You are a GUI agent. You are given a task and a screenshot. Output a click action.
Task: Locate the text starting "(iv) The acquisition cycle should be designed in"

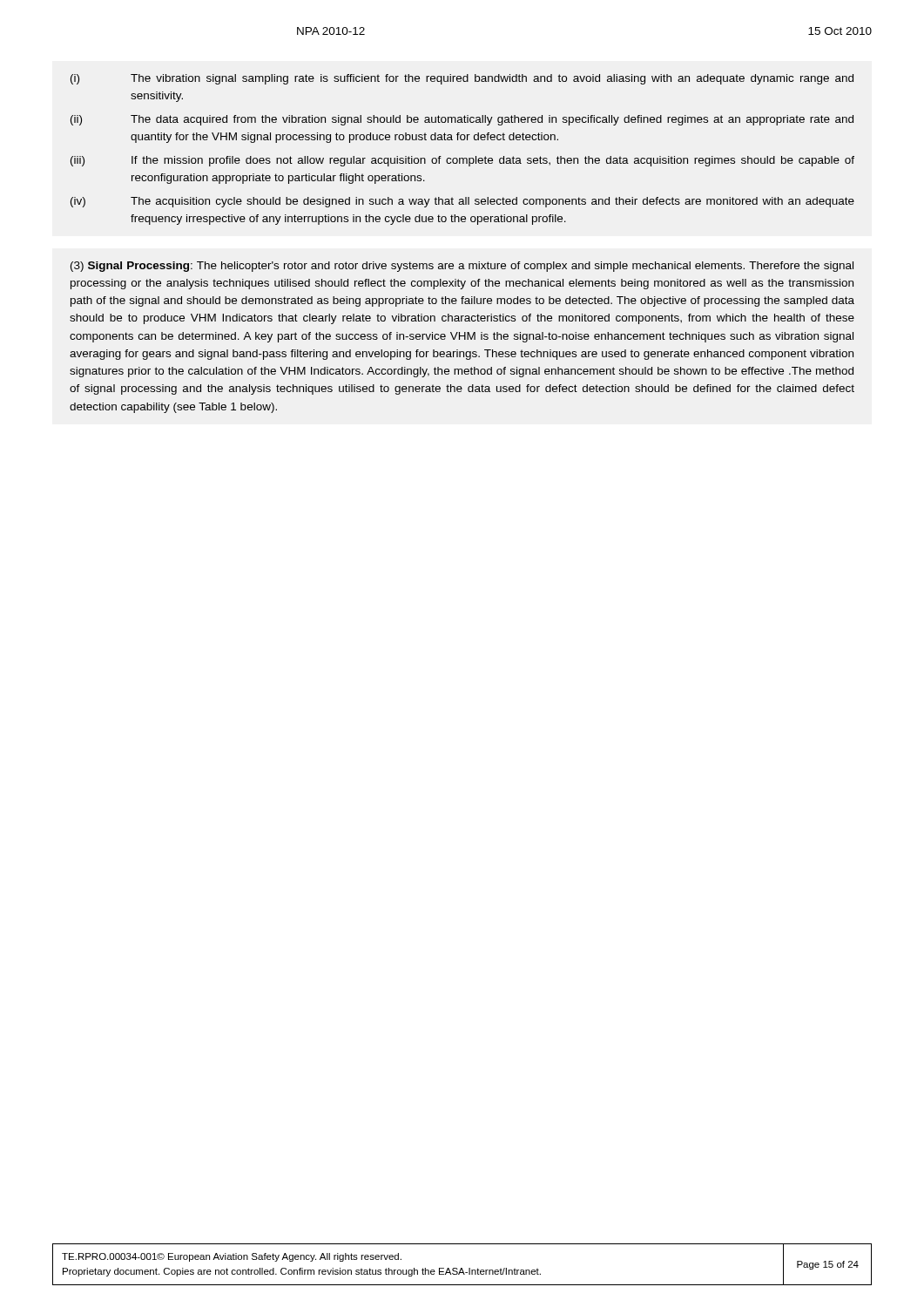pyautogui.click(x=462, y=210)
